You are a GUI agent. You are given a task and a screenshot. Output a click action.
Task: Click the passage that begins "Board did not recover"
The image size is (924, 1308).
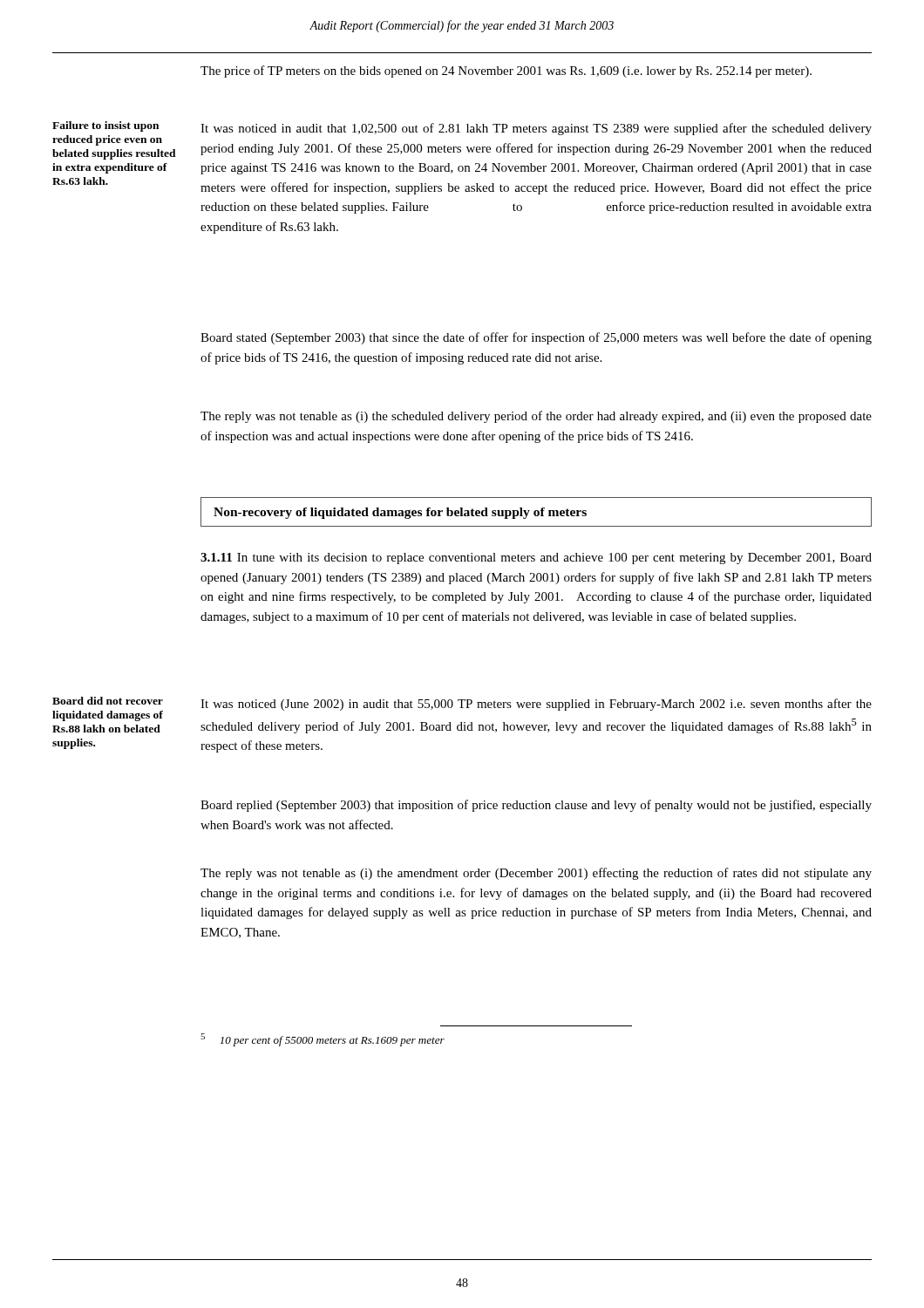coord(108,722)
